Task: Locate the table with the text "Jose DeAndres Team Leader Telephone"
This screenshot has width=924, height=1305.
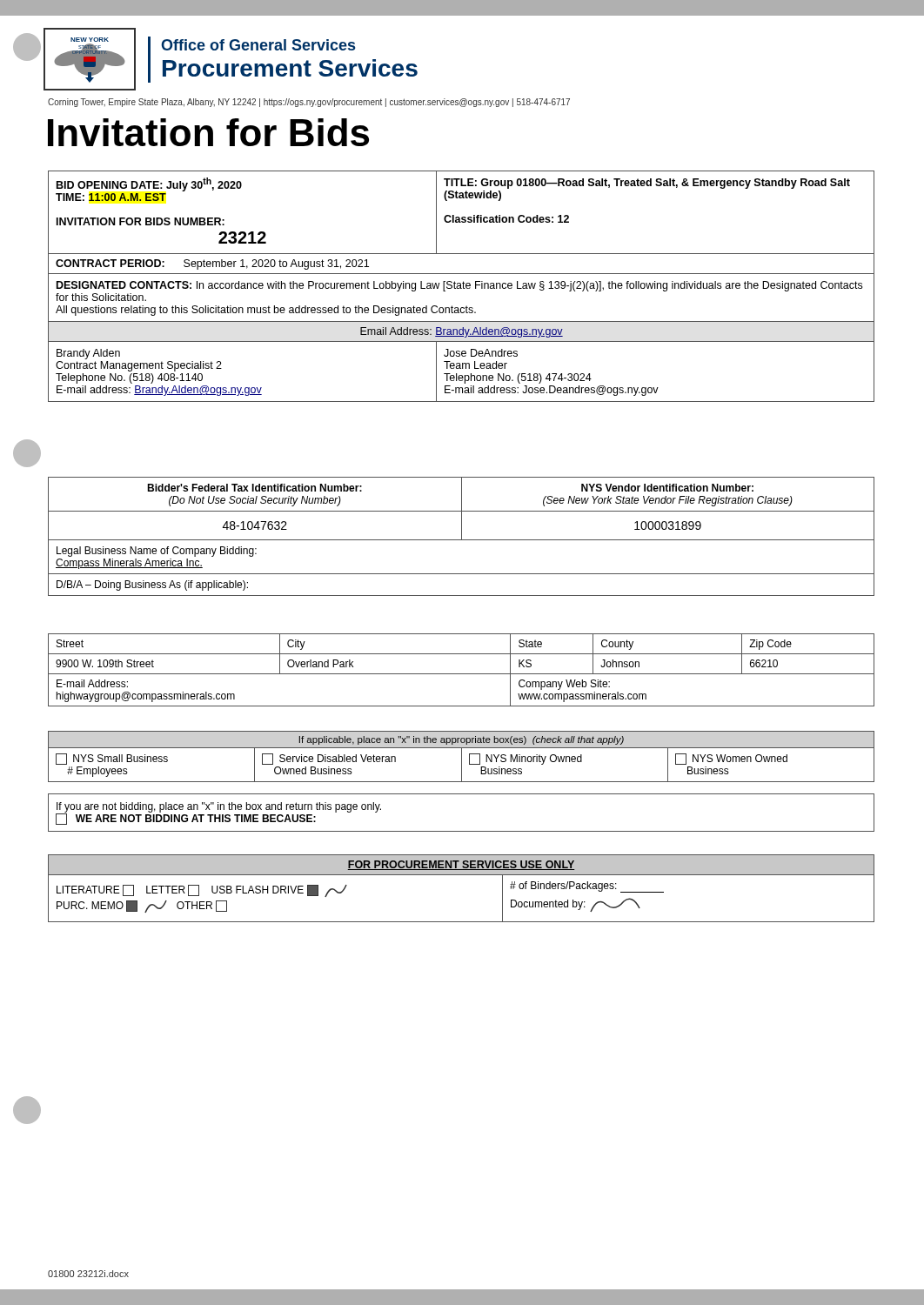Action: [x=461, y=286]
